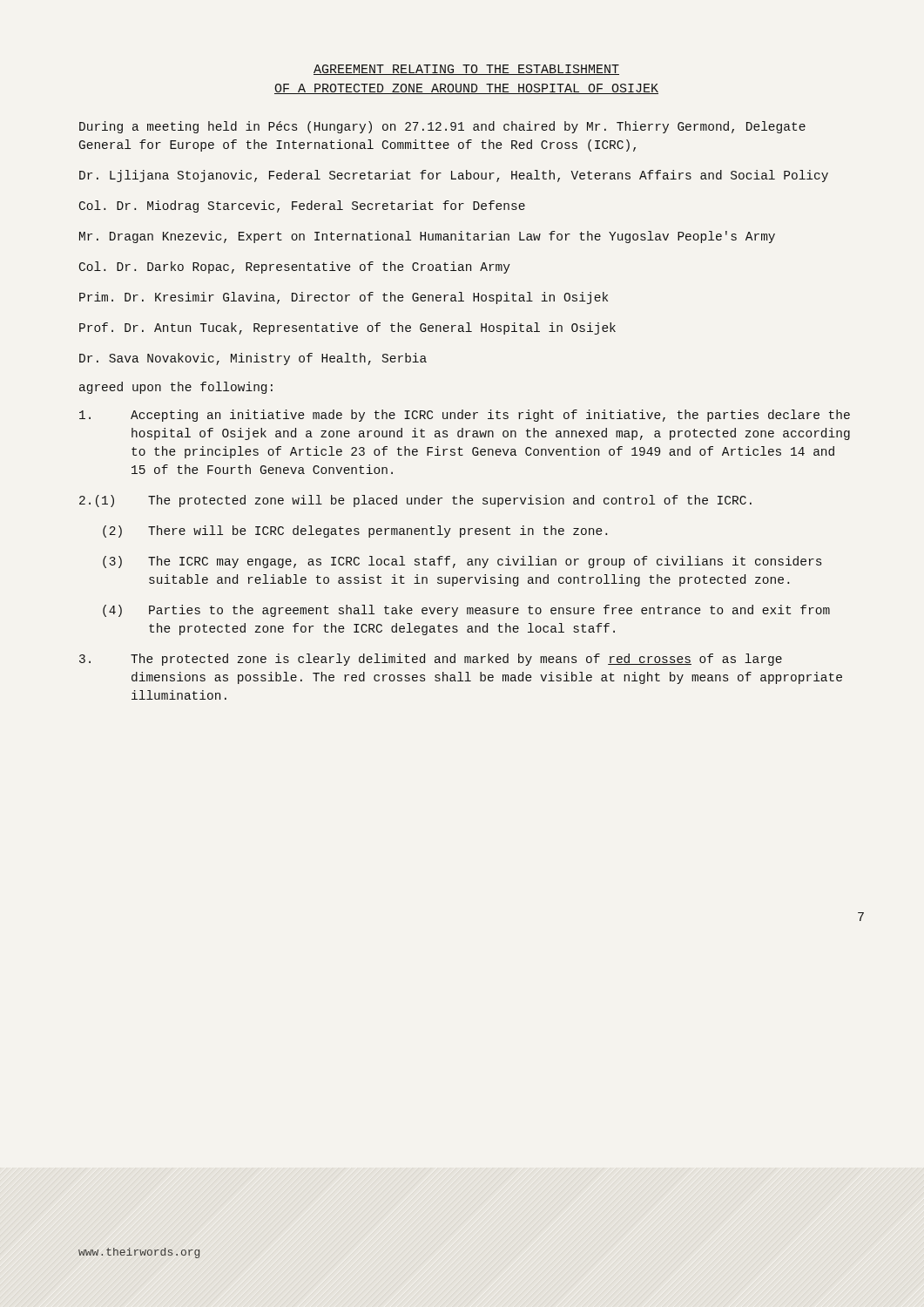Click the passage that begins "(4) Parties to the agreement"
Image resolution: width=924 pixels, height=1307 pixels.
(x=466, y=620)
